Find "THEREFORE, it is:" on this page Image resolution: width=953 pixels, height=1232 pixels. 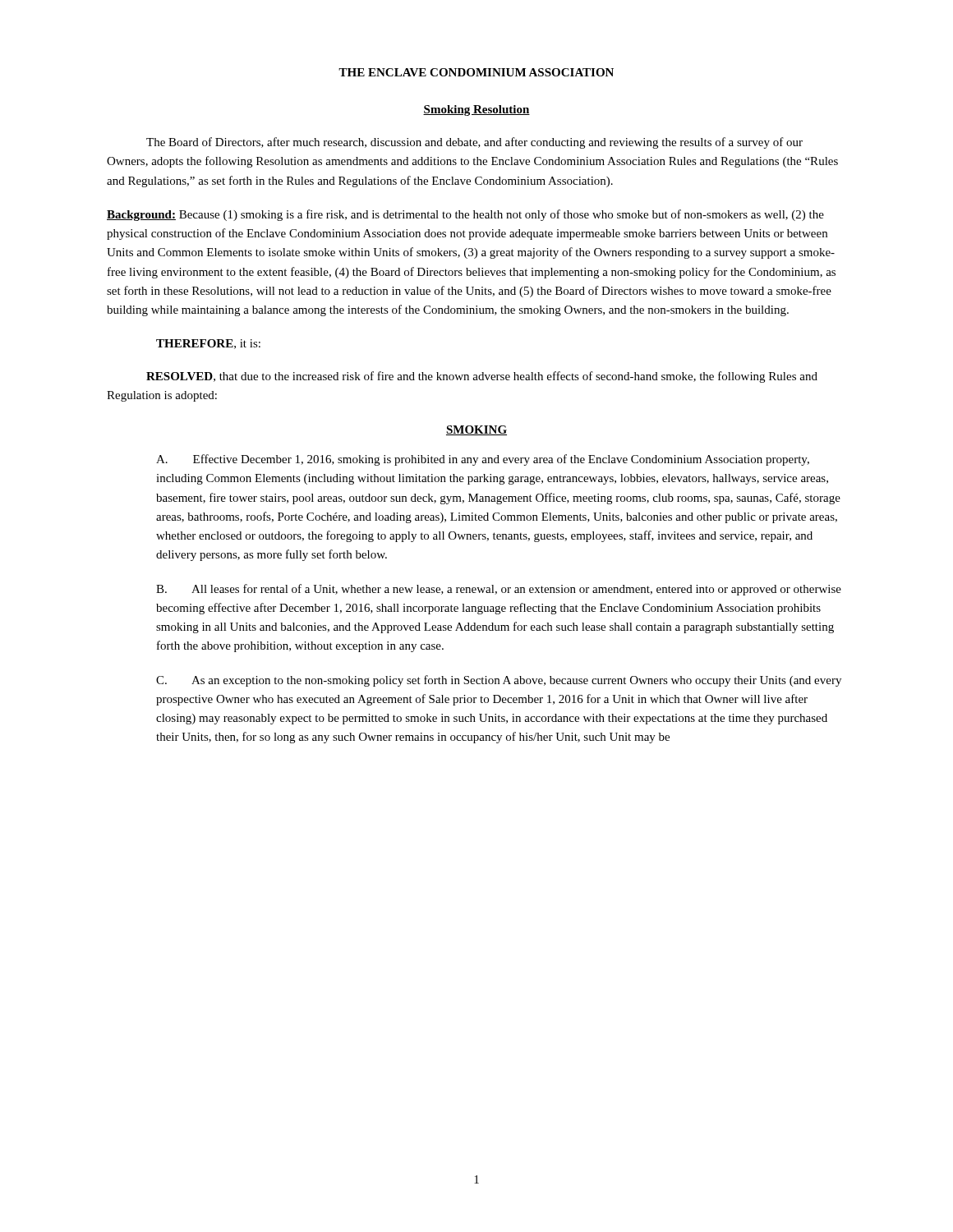coord(209,344)
